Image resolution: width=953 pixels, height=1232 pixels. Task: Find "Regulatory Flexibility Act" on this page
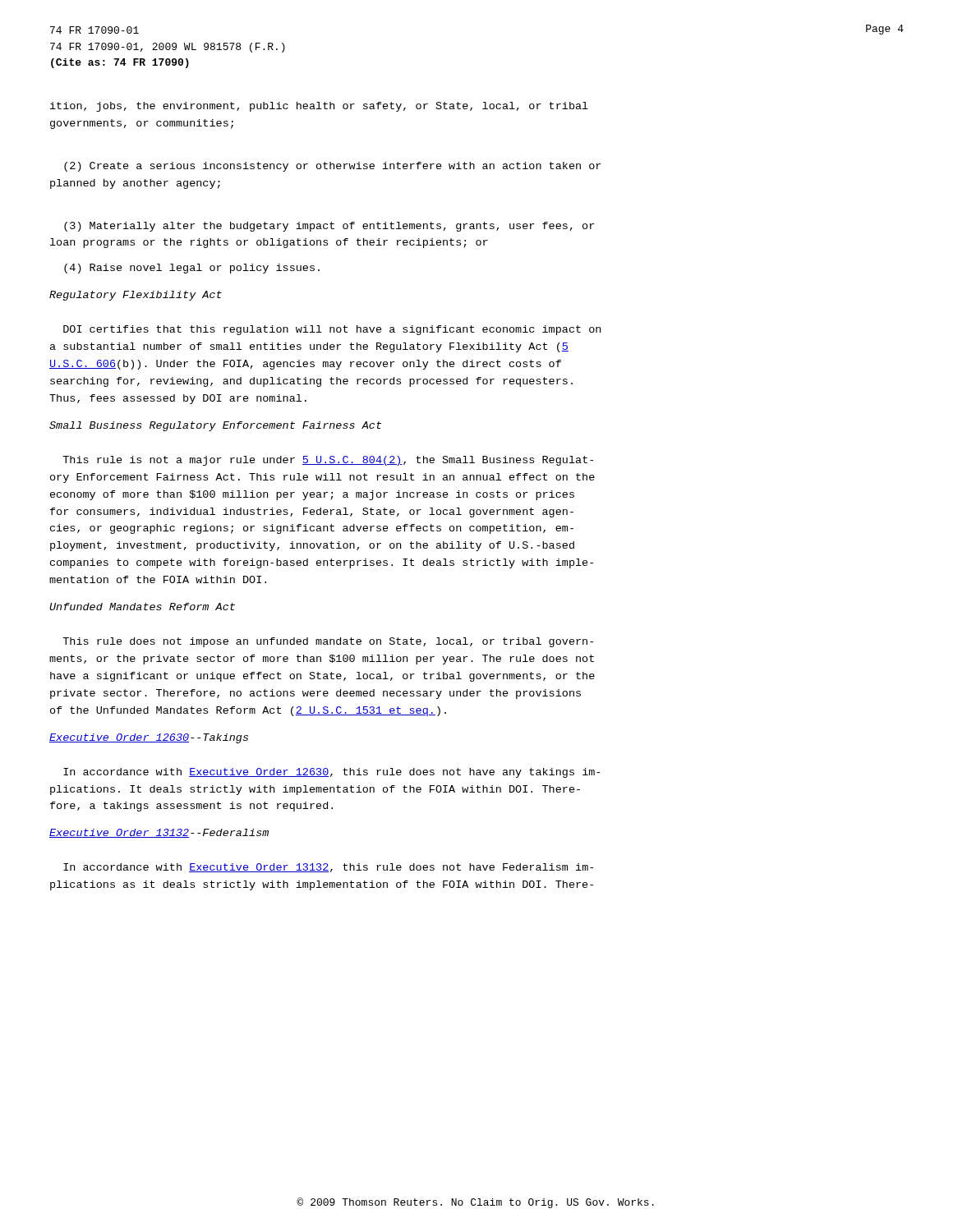(136, 296)
